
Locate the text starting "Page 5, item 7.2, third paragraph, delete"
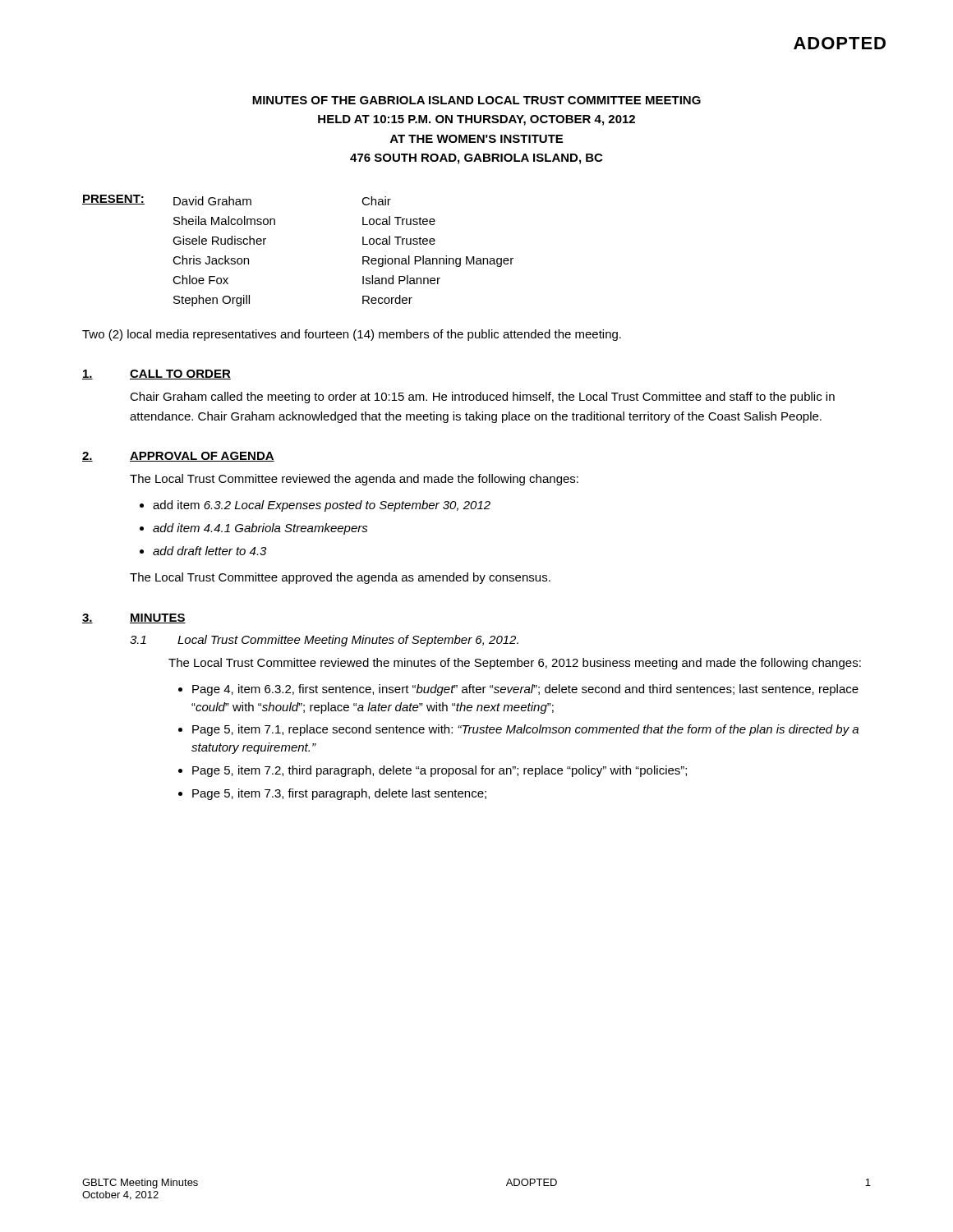(x=440, y=770)
